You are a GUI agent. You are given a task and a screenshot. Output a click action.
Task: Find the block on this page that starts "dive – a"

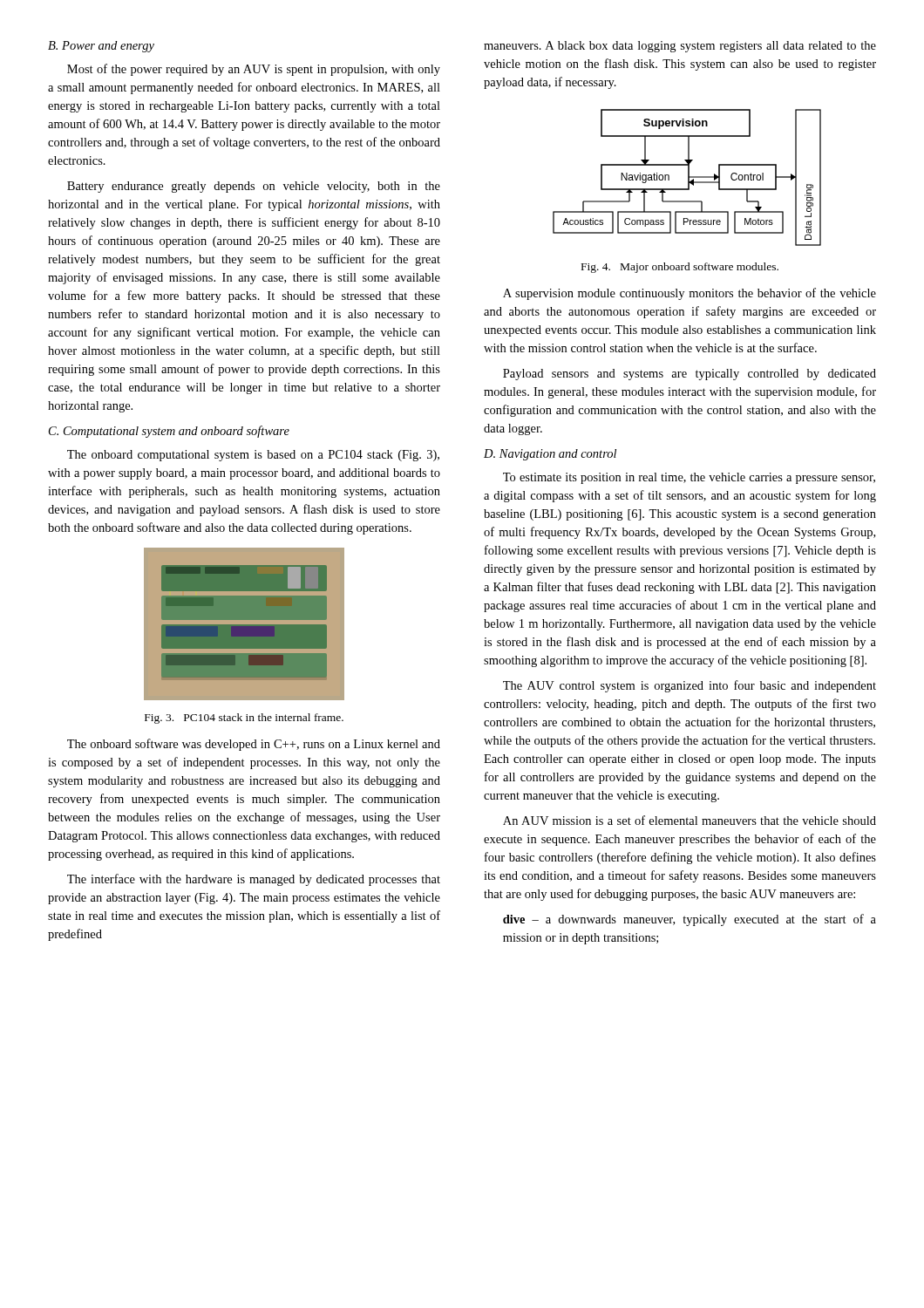click(x=689, y=928)
